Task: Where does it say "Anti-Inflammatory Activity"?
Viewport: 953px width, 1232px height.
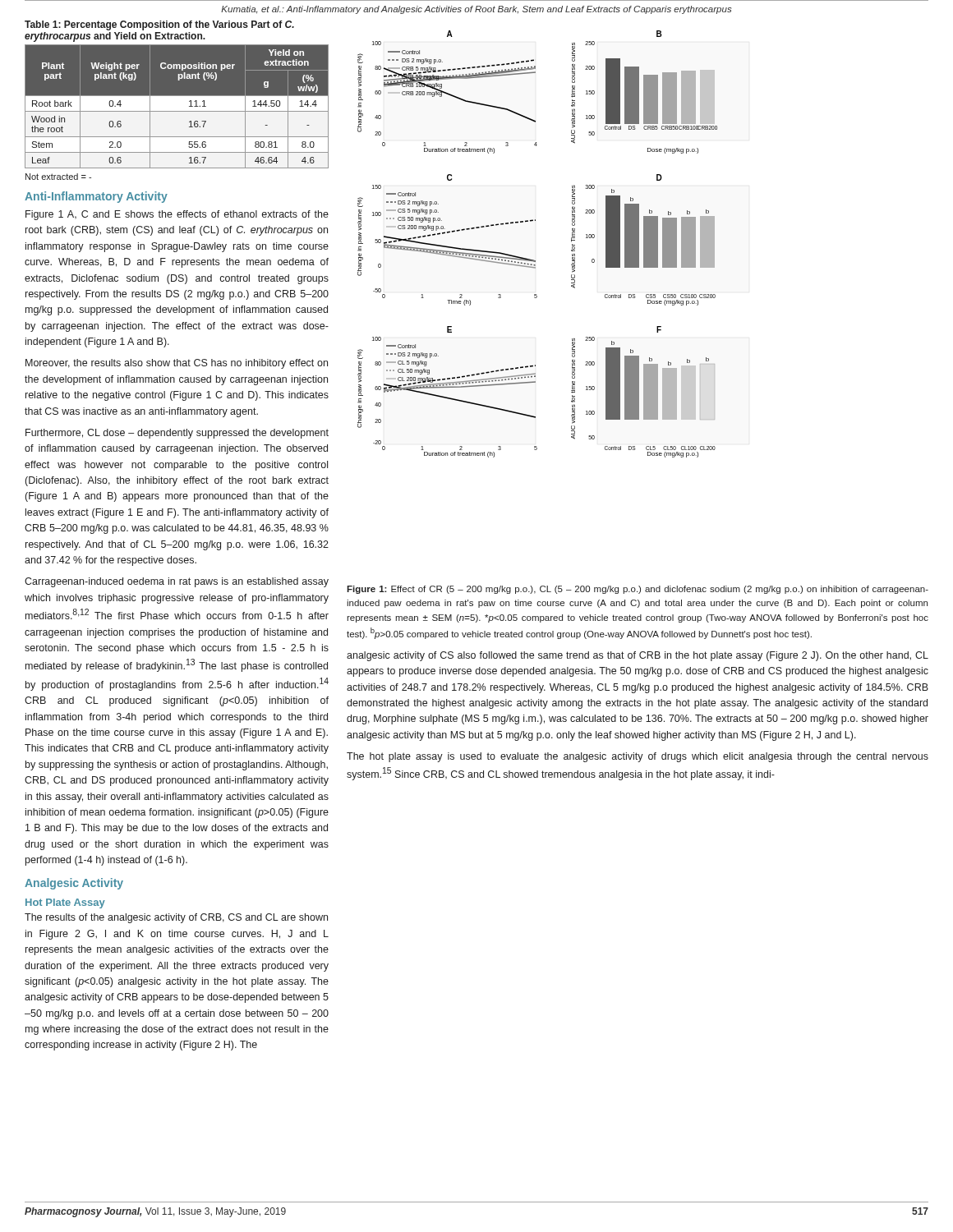Action: (96, 196)
